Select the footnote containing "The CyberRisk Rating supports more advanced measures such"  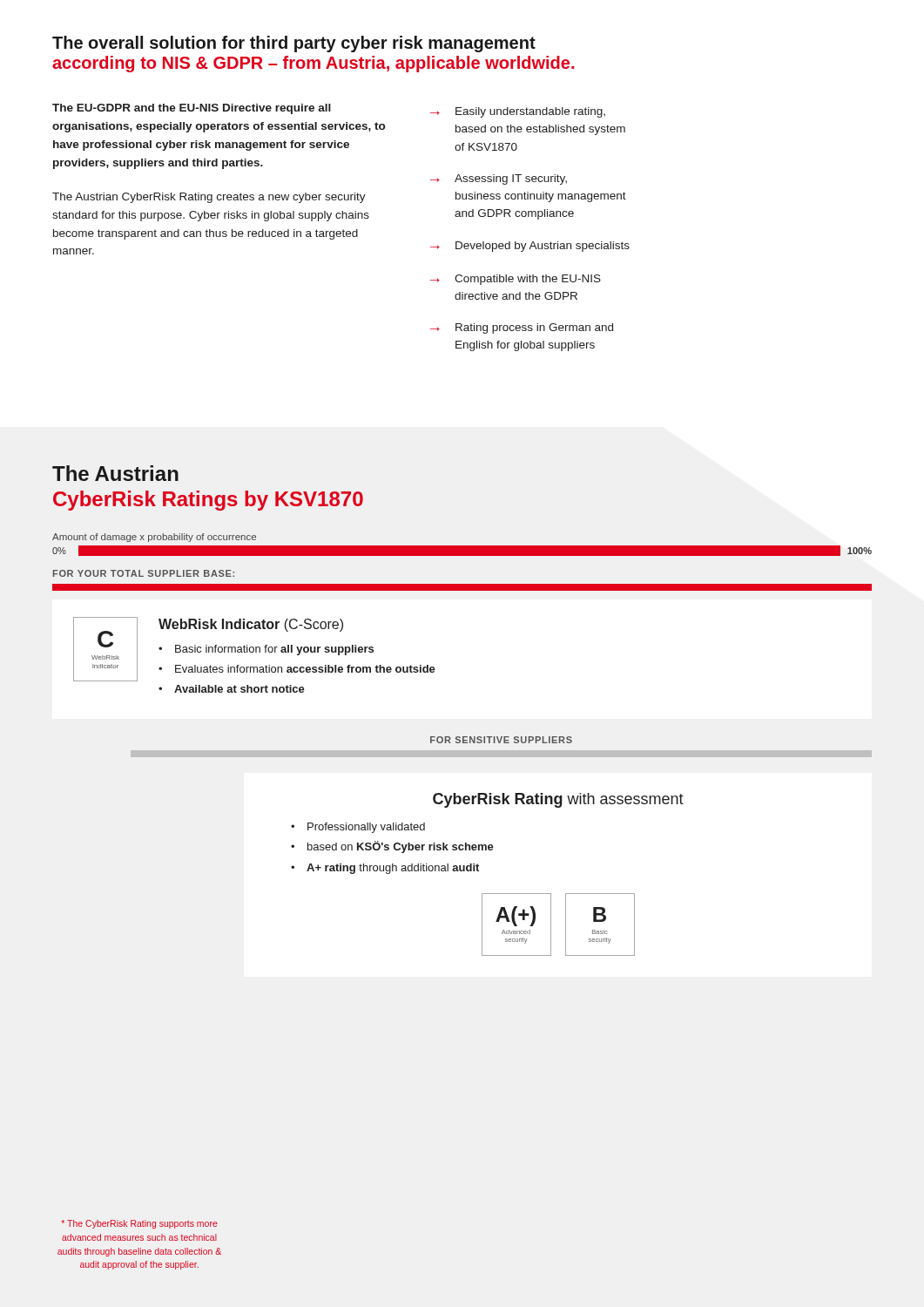tap(139, 1244)
